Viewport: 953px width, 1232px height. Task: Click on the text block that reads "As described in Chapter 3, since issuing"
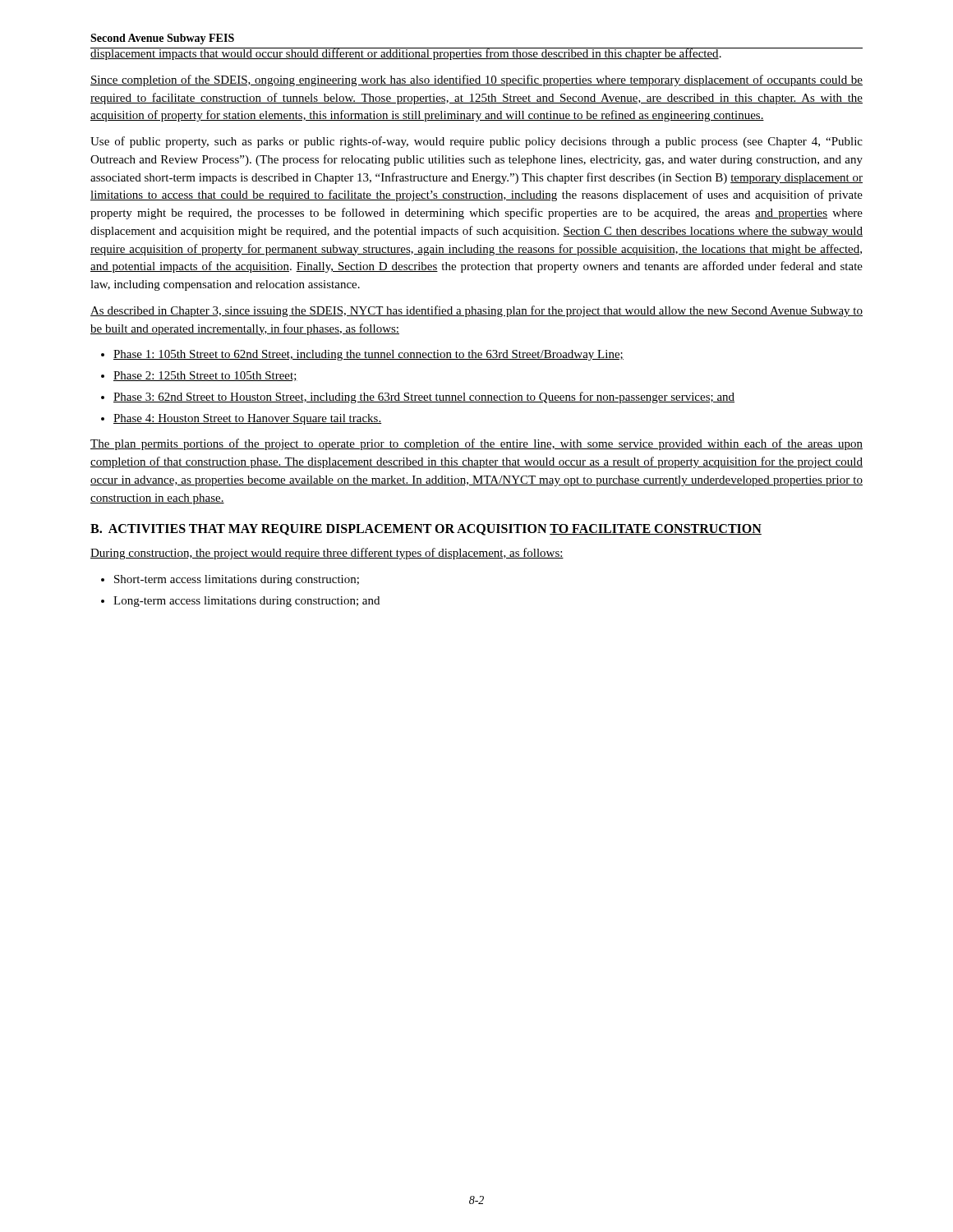pos(476,320)
